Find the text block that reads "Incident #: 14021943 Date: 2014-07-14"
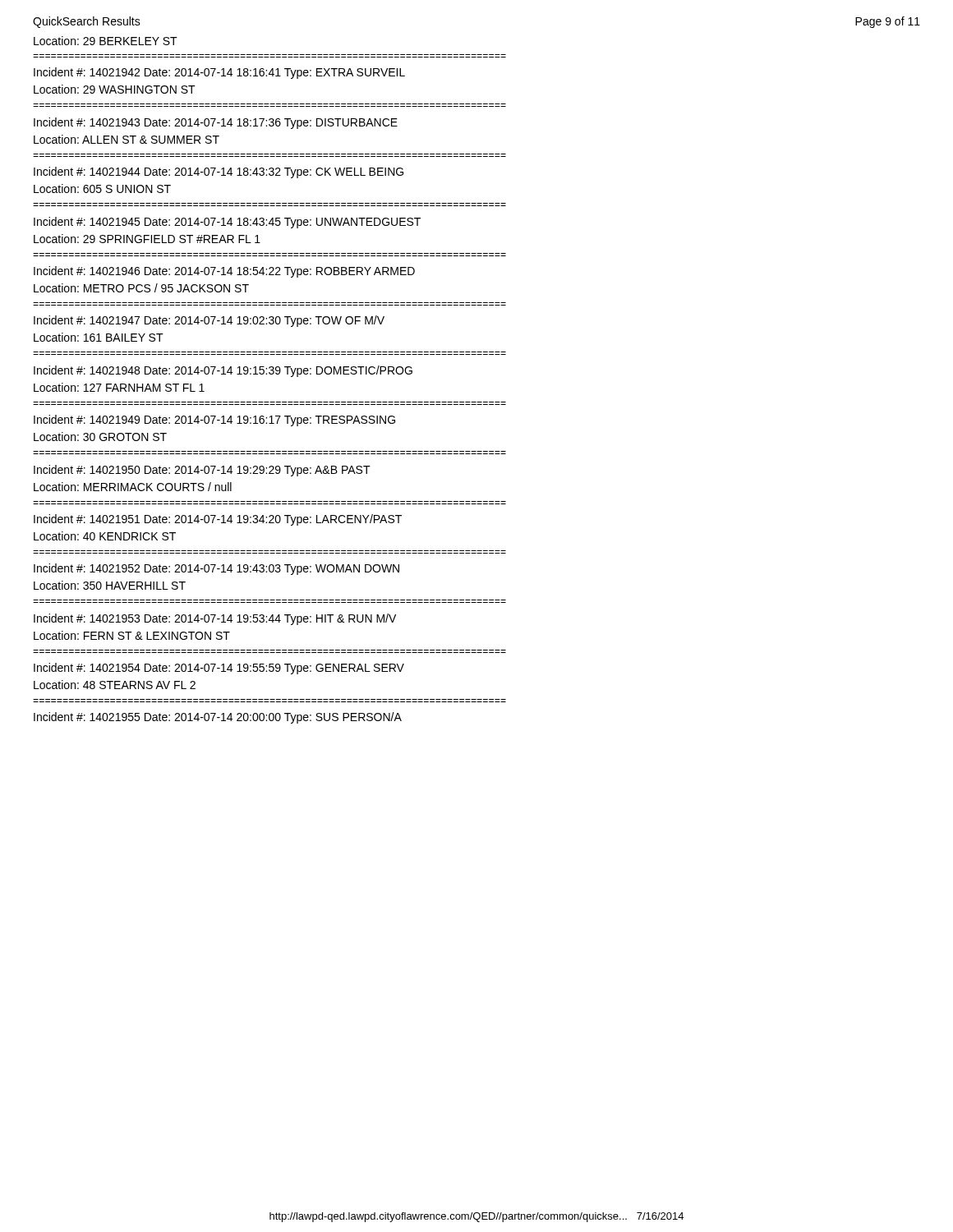 (x=216, y=123)
